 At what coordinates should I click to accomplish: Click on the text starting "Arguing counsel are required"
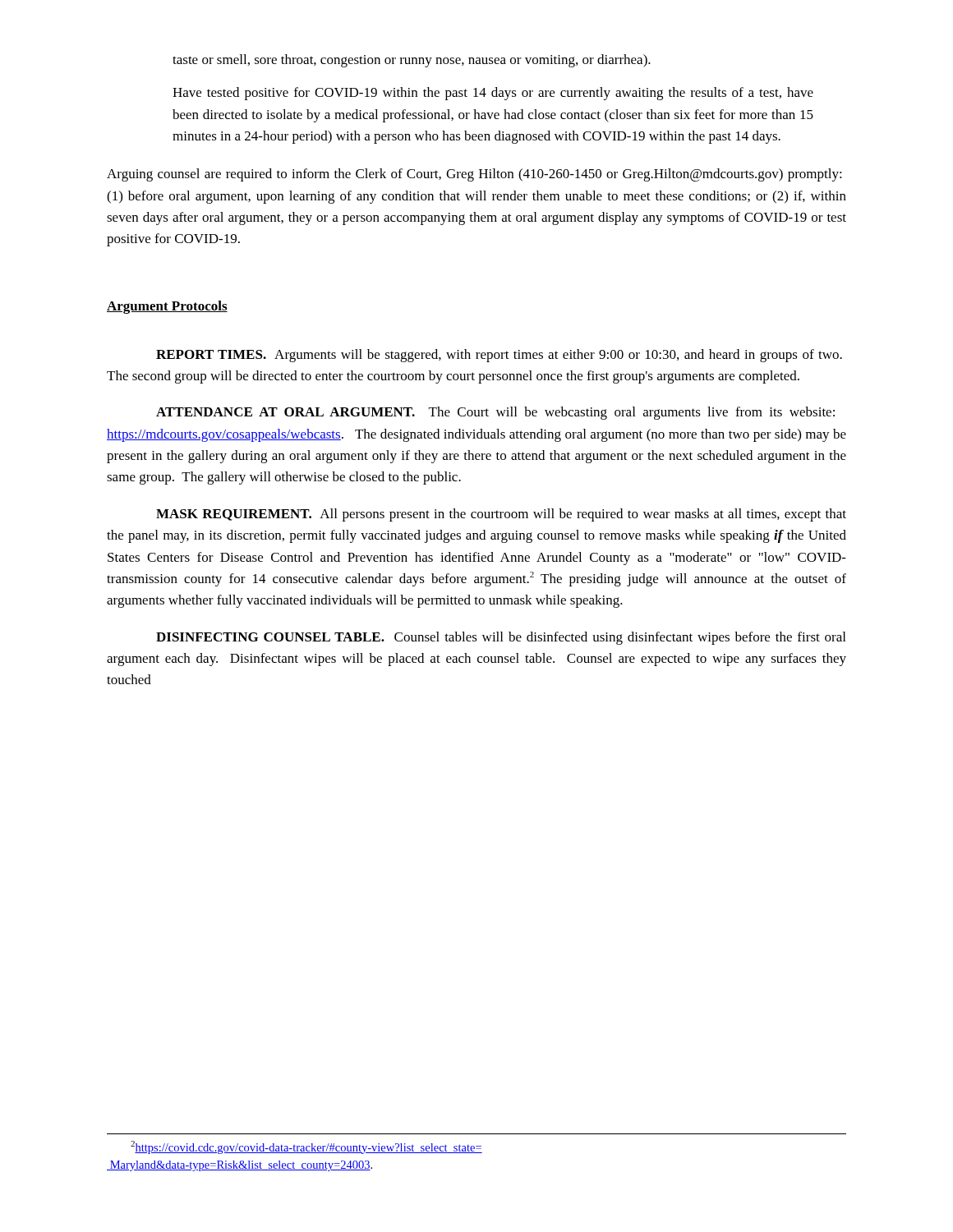click(476, 206)
